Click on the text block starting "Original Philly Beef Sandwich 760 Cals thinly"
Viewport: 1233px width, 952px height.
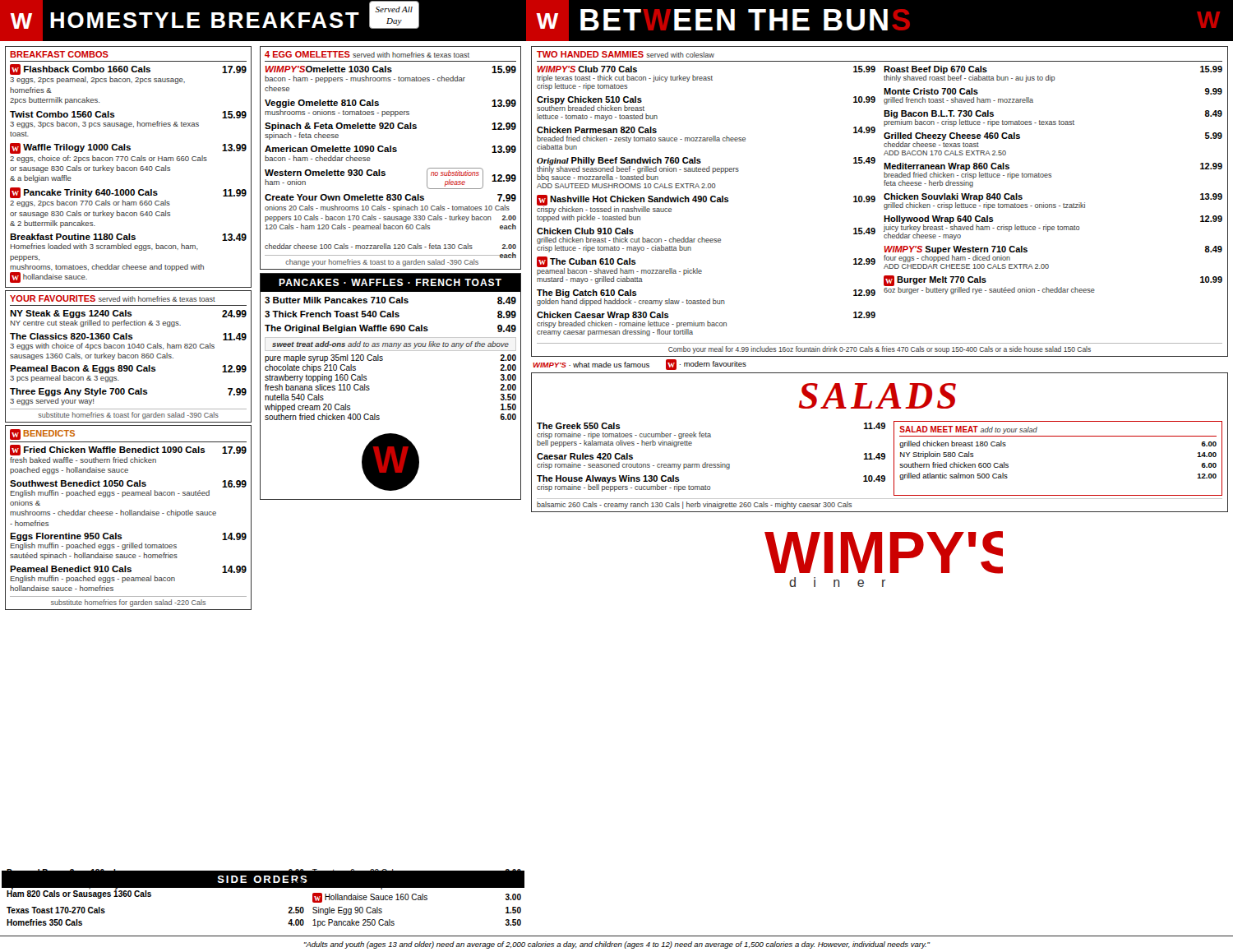point(706,173)
